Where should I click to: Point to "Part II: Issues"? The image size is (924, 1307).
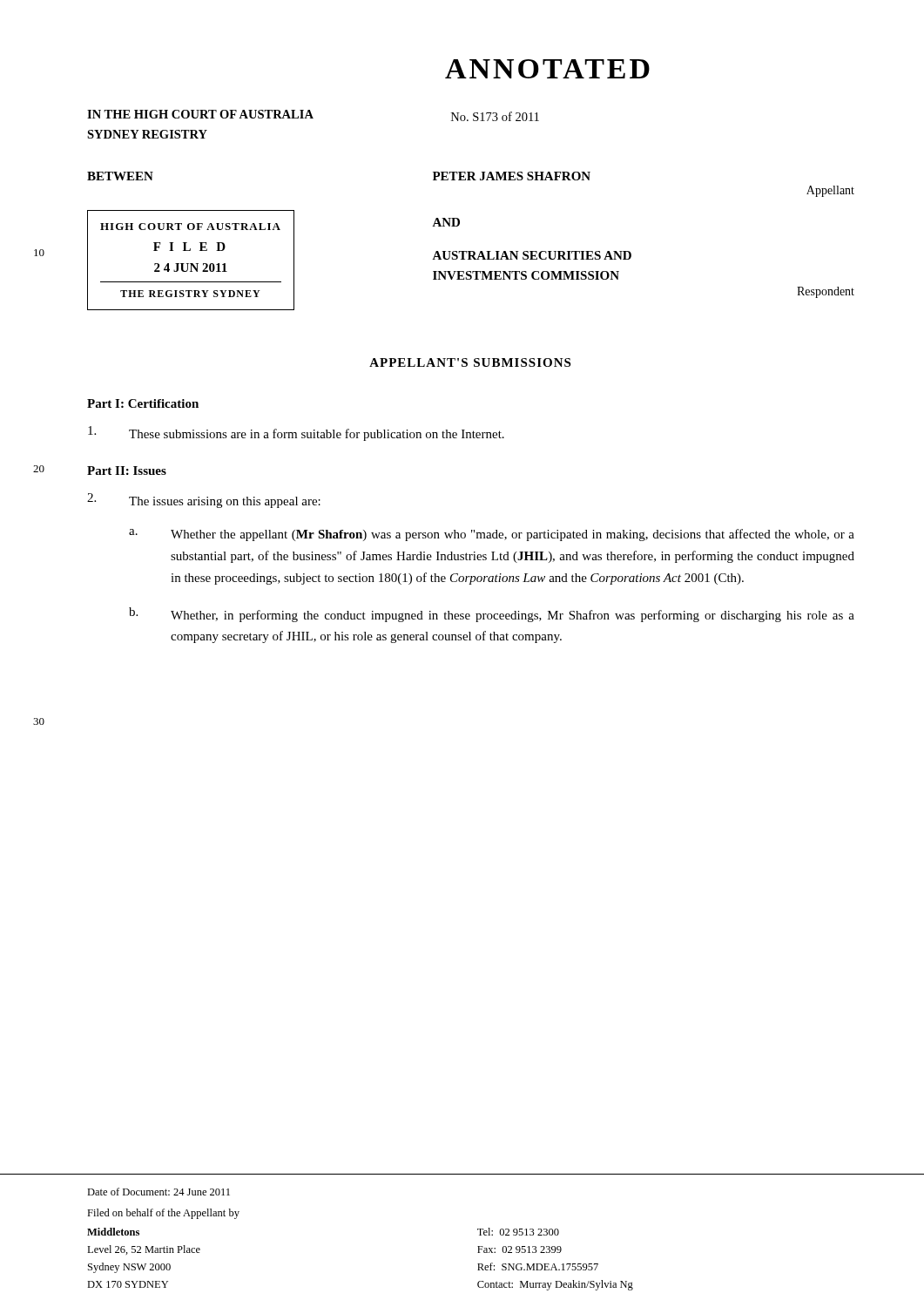(x=127, y=471)
